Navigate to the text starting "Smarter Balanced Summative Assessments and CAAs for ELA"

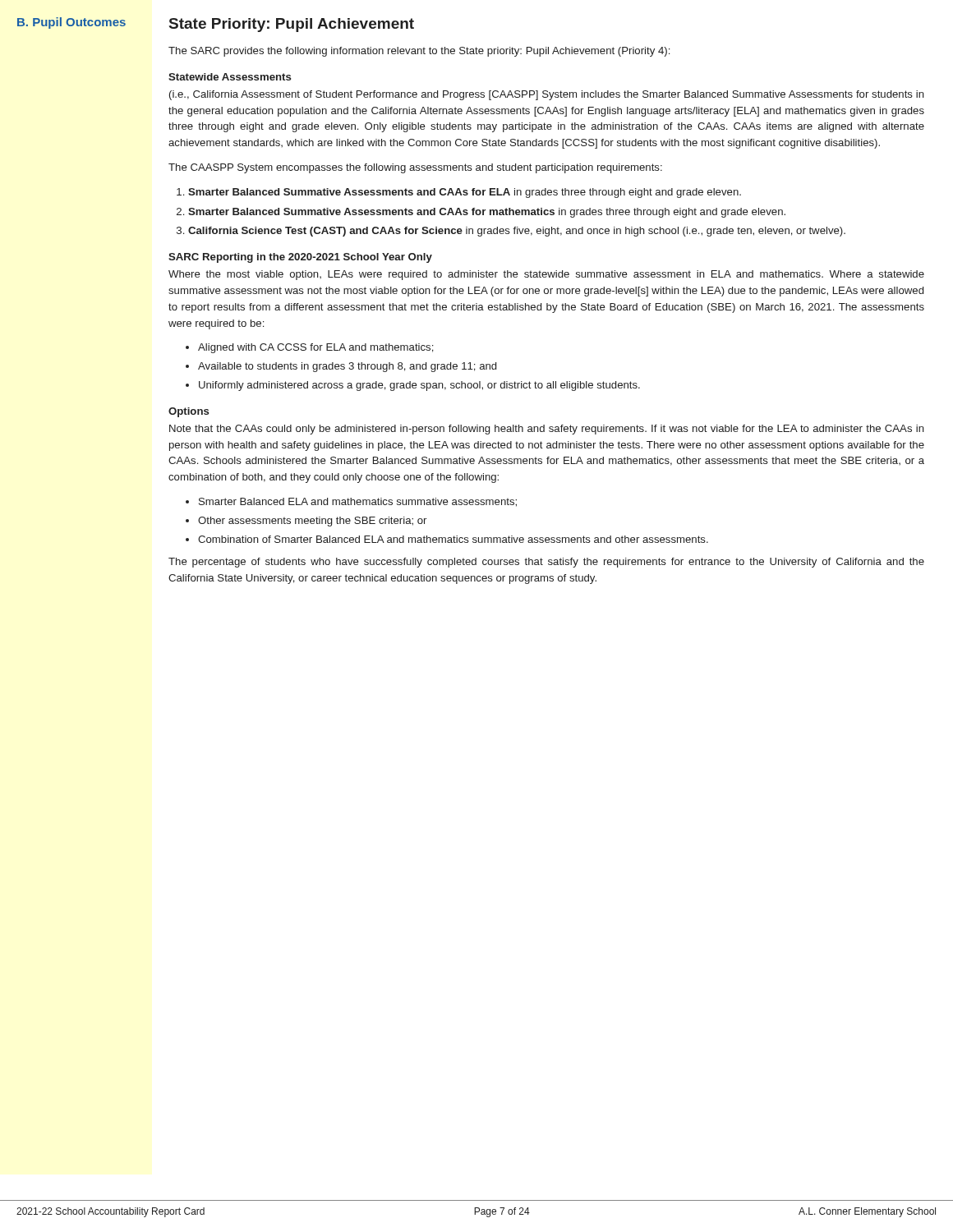[x=465, y=192]
